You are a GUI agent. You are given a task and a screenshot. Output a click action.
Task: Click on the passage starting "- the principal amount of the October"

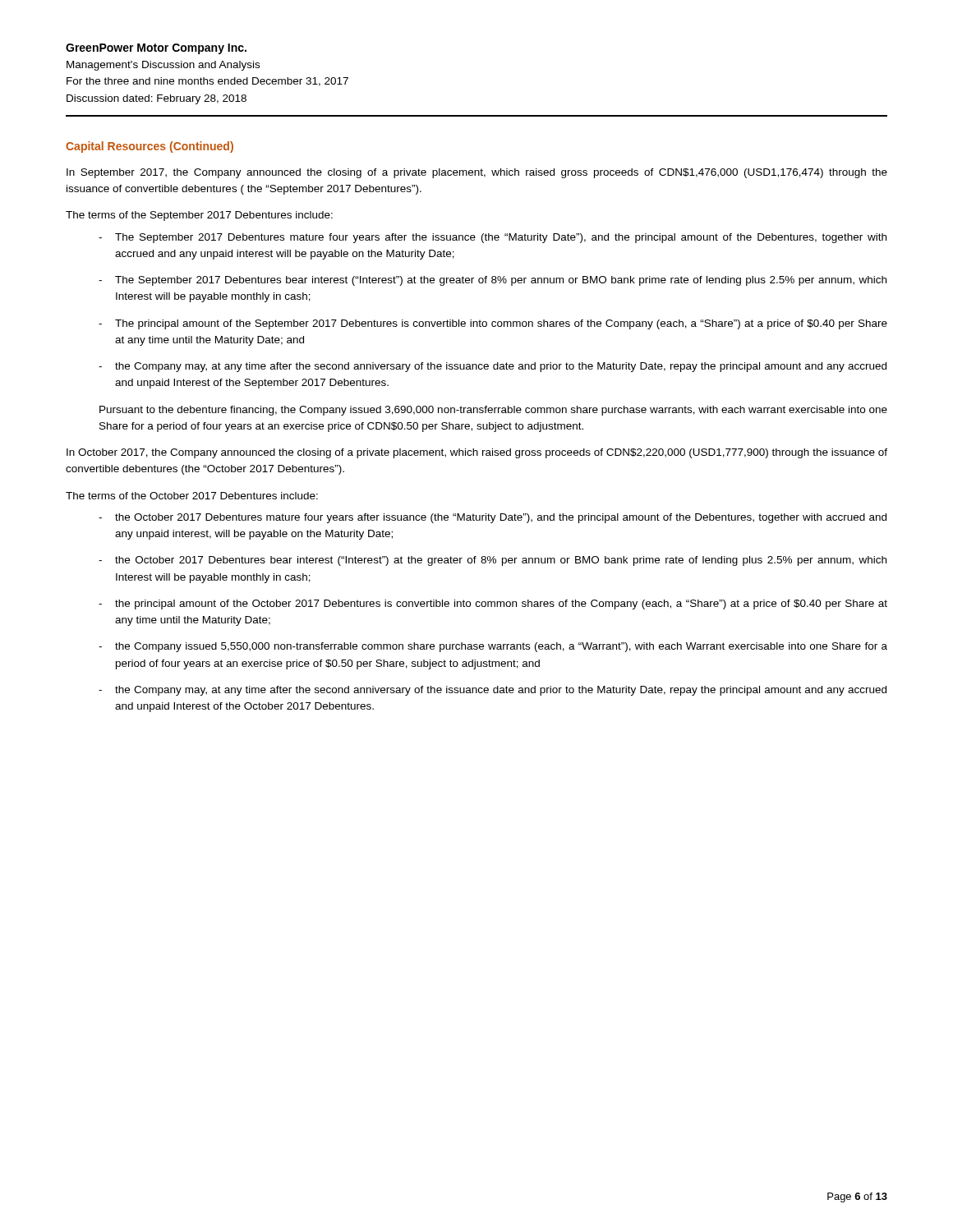(x=493, y=612)
